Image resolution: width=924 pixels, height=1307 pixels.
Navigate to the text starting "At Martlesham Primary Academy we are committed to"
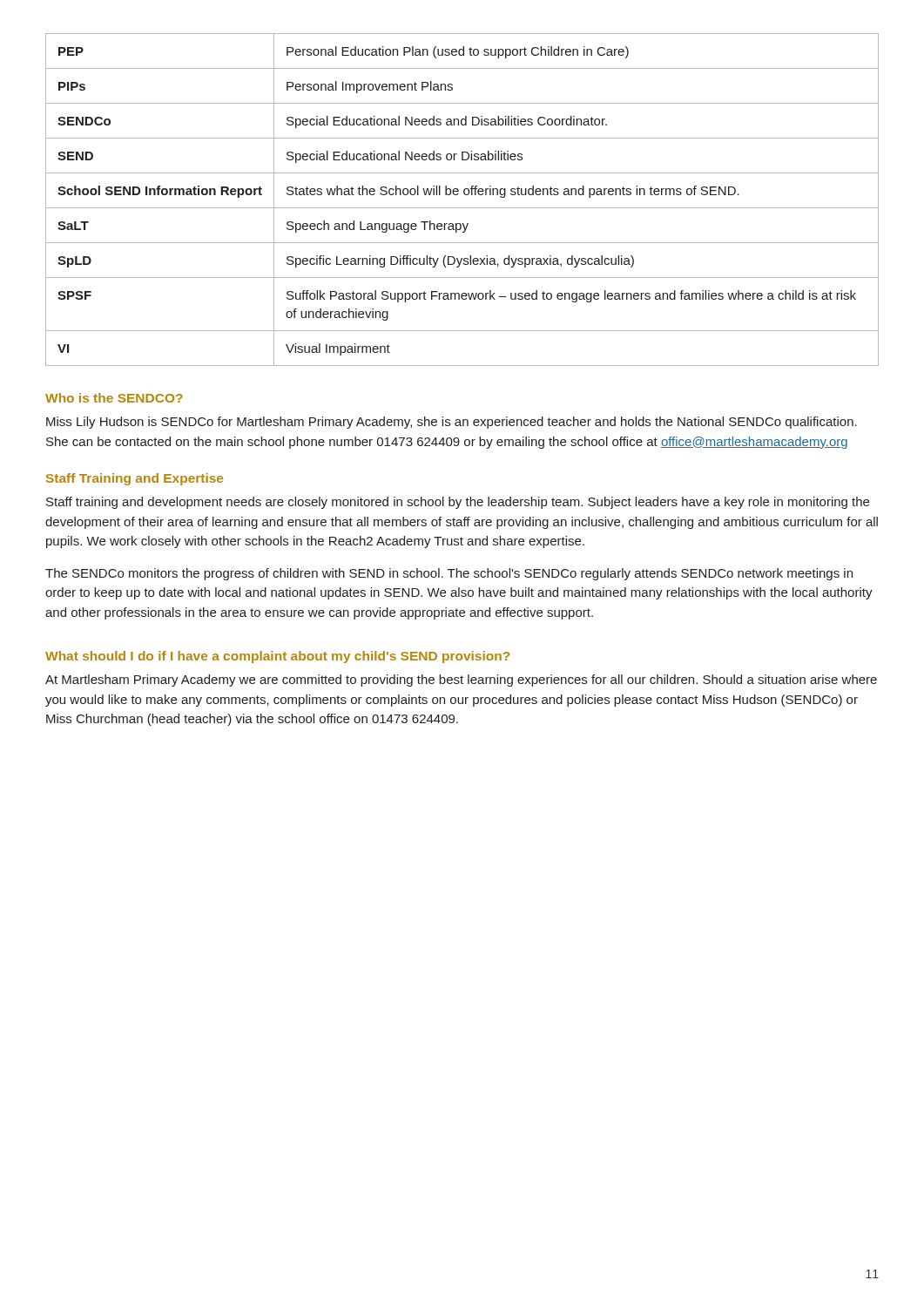pyautogui.click(x=461, y=699)
